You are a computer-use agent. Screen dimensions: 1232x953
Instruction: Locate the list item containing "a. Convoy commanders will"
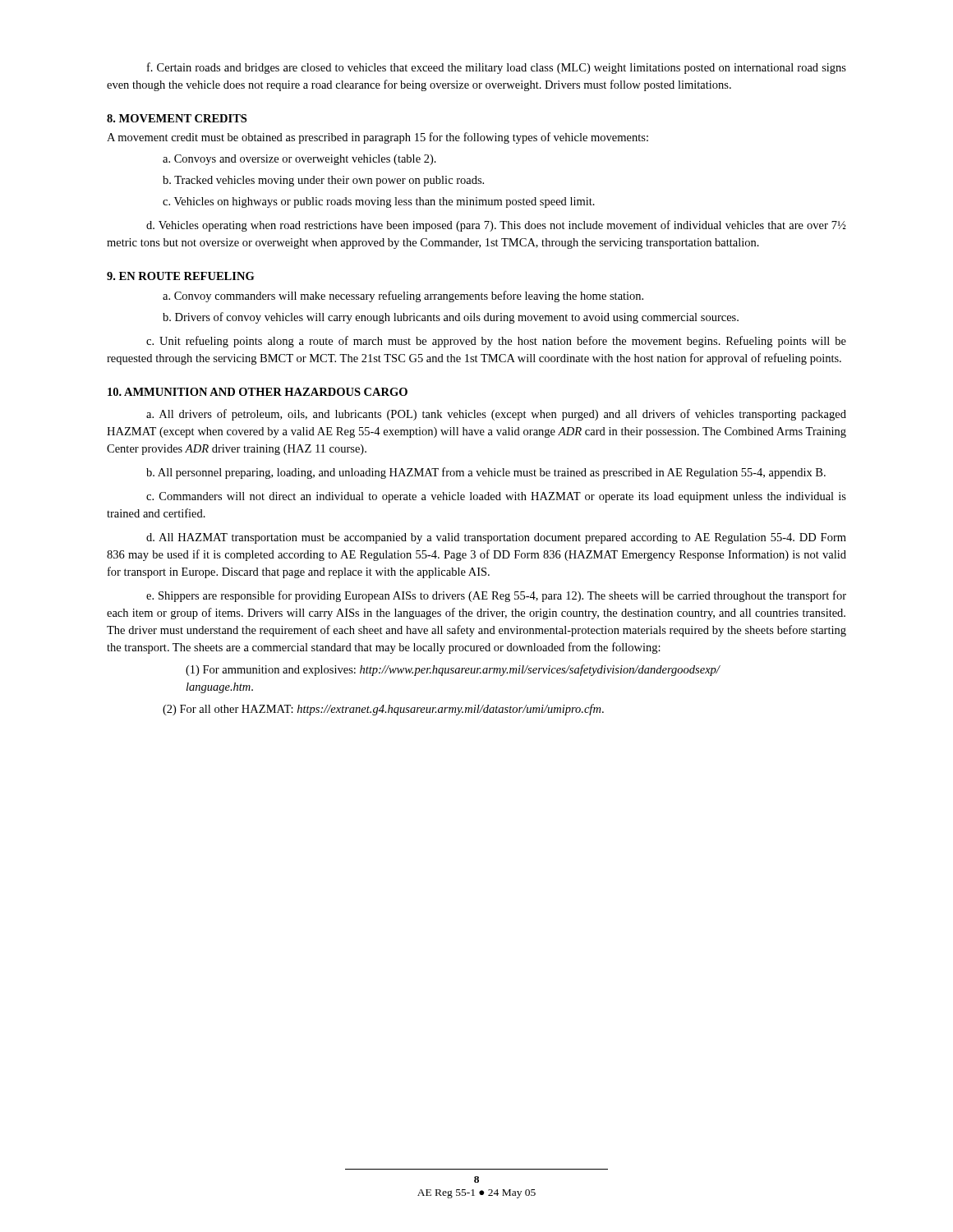point(404,296)
